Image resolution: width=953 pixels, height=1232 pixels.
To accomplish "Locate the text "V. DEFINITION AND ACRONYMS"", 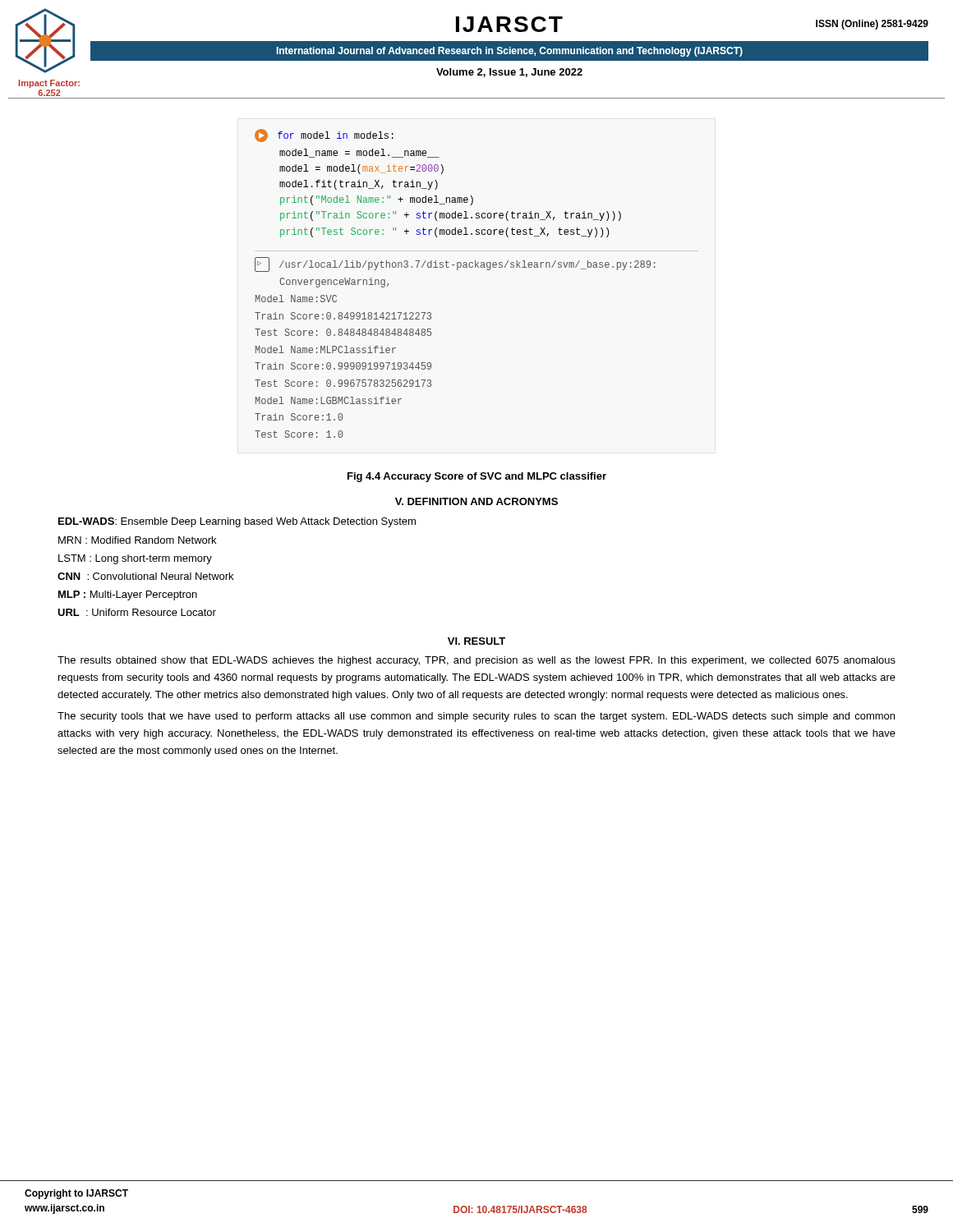I will point(476,502).
